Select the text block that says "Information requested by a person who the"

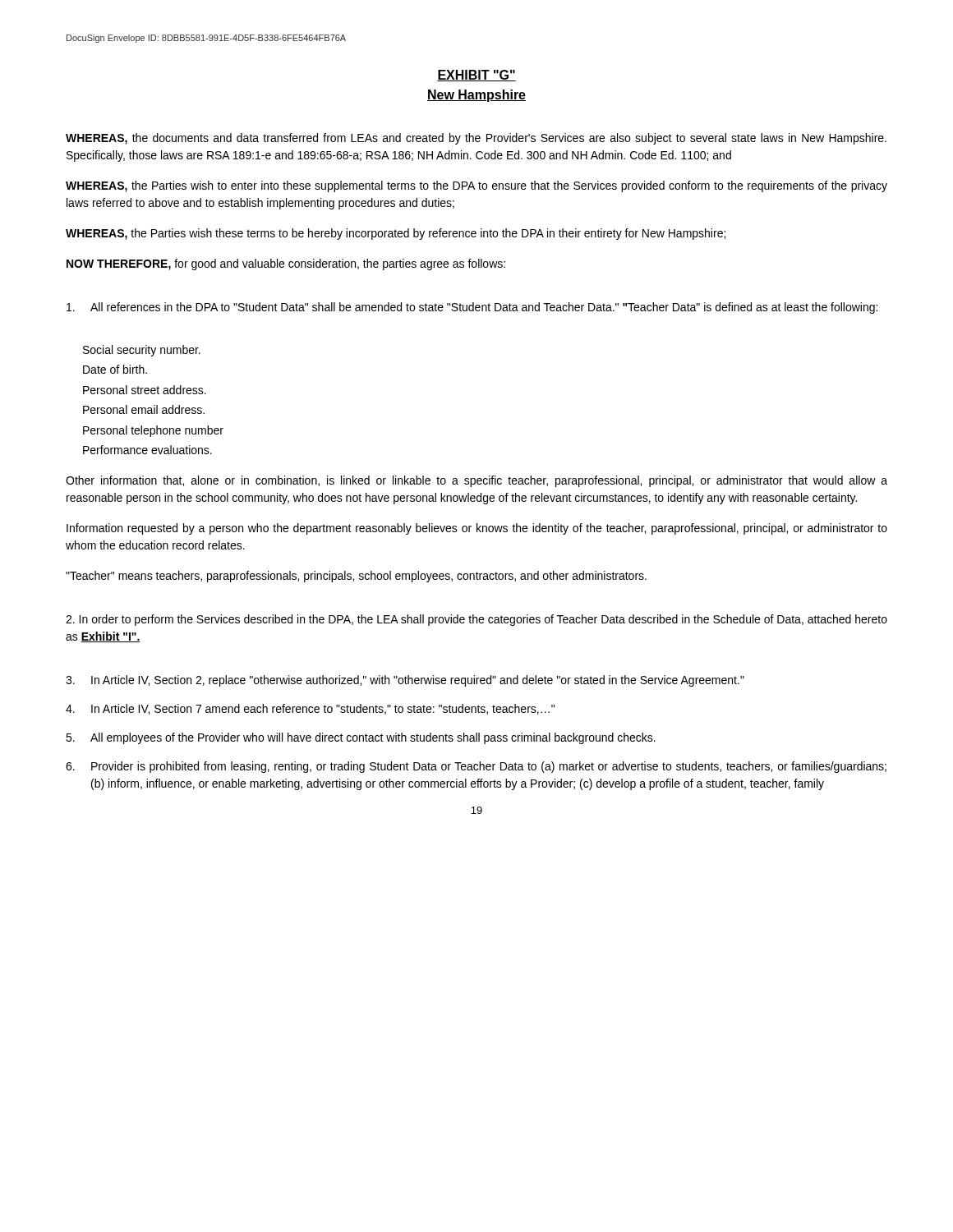476,537
